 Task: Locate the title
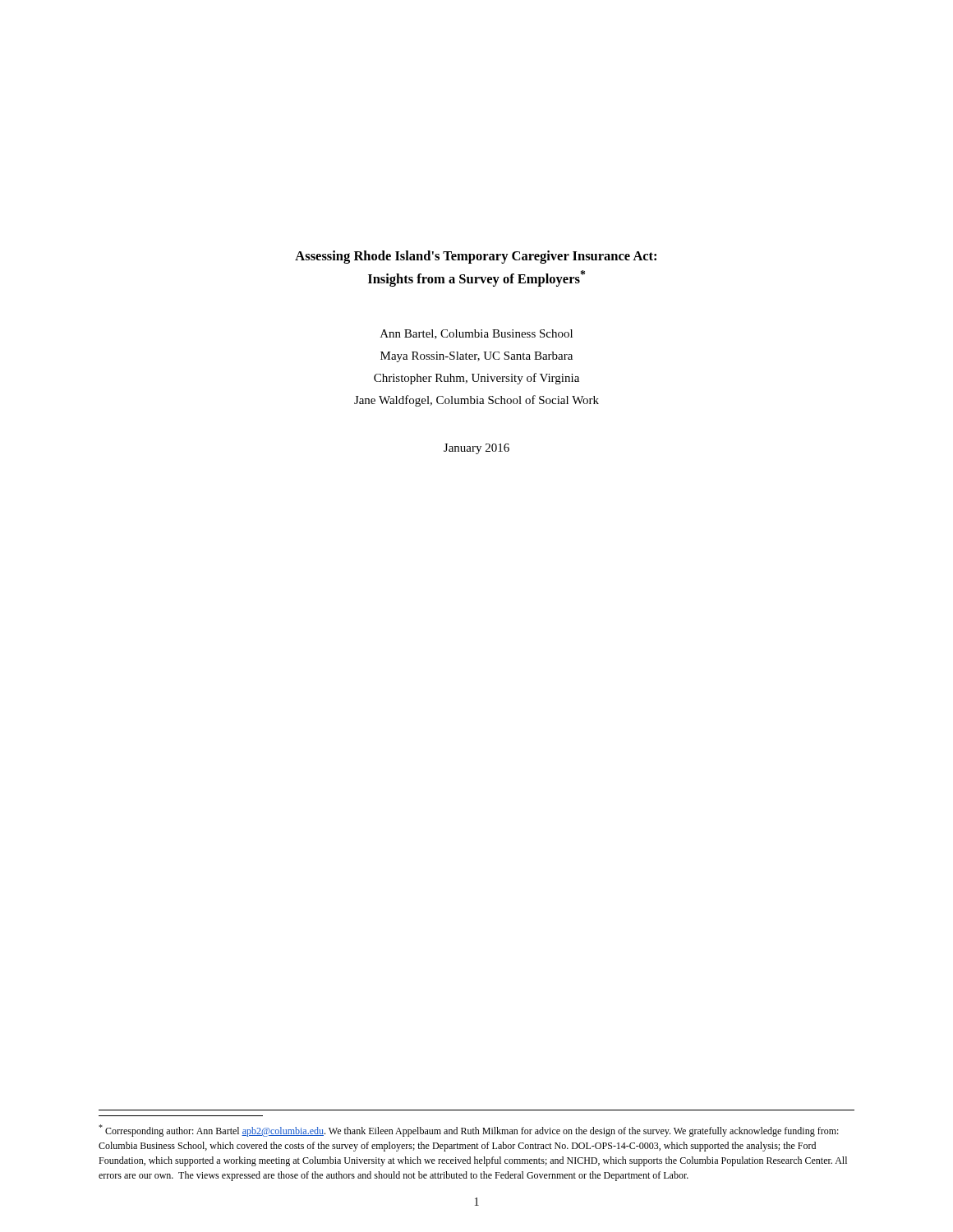click(x=476, y=267)
